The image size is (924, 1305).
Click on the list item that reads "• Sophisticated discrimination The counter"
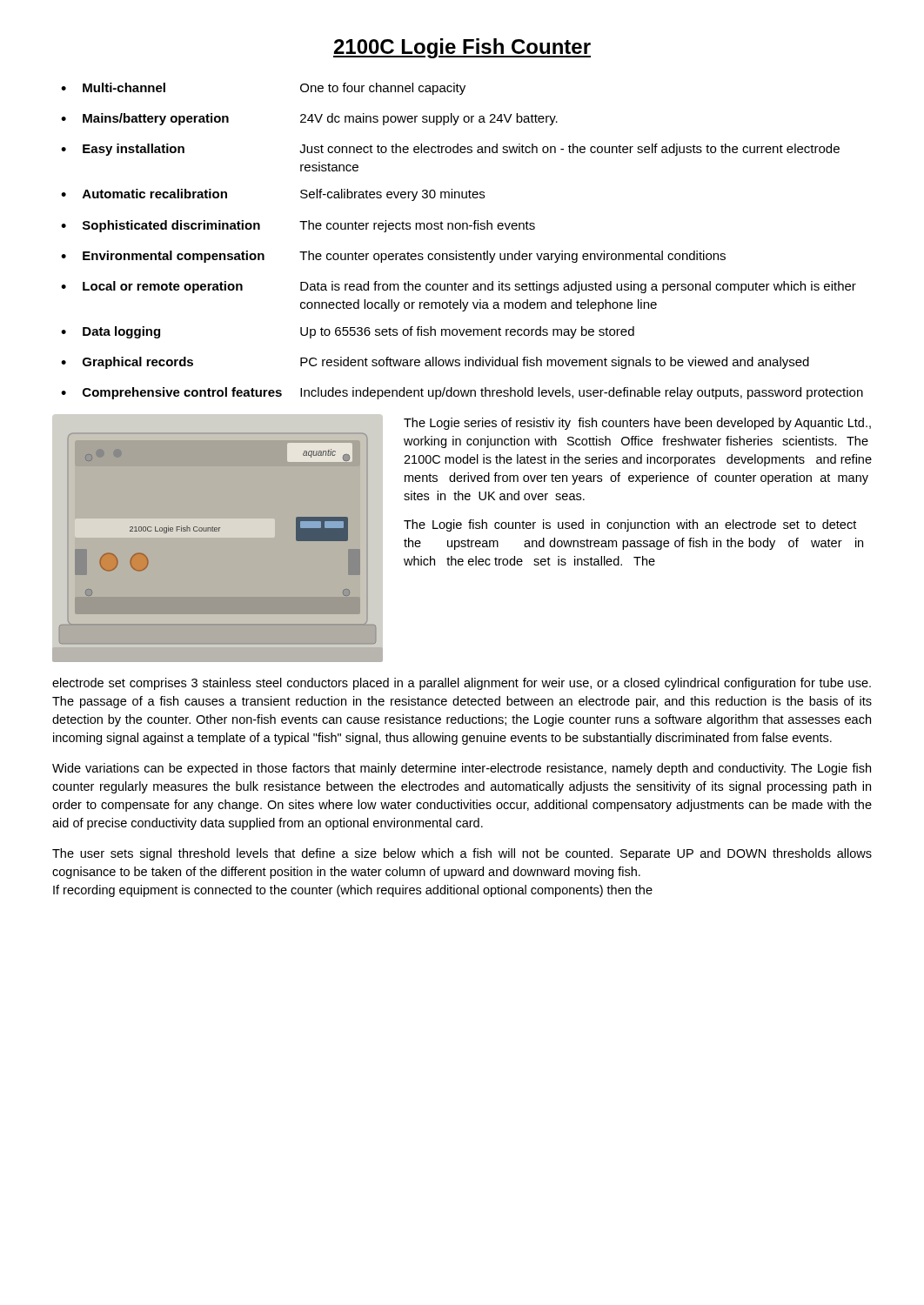[466, 226]
